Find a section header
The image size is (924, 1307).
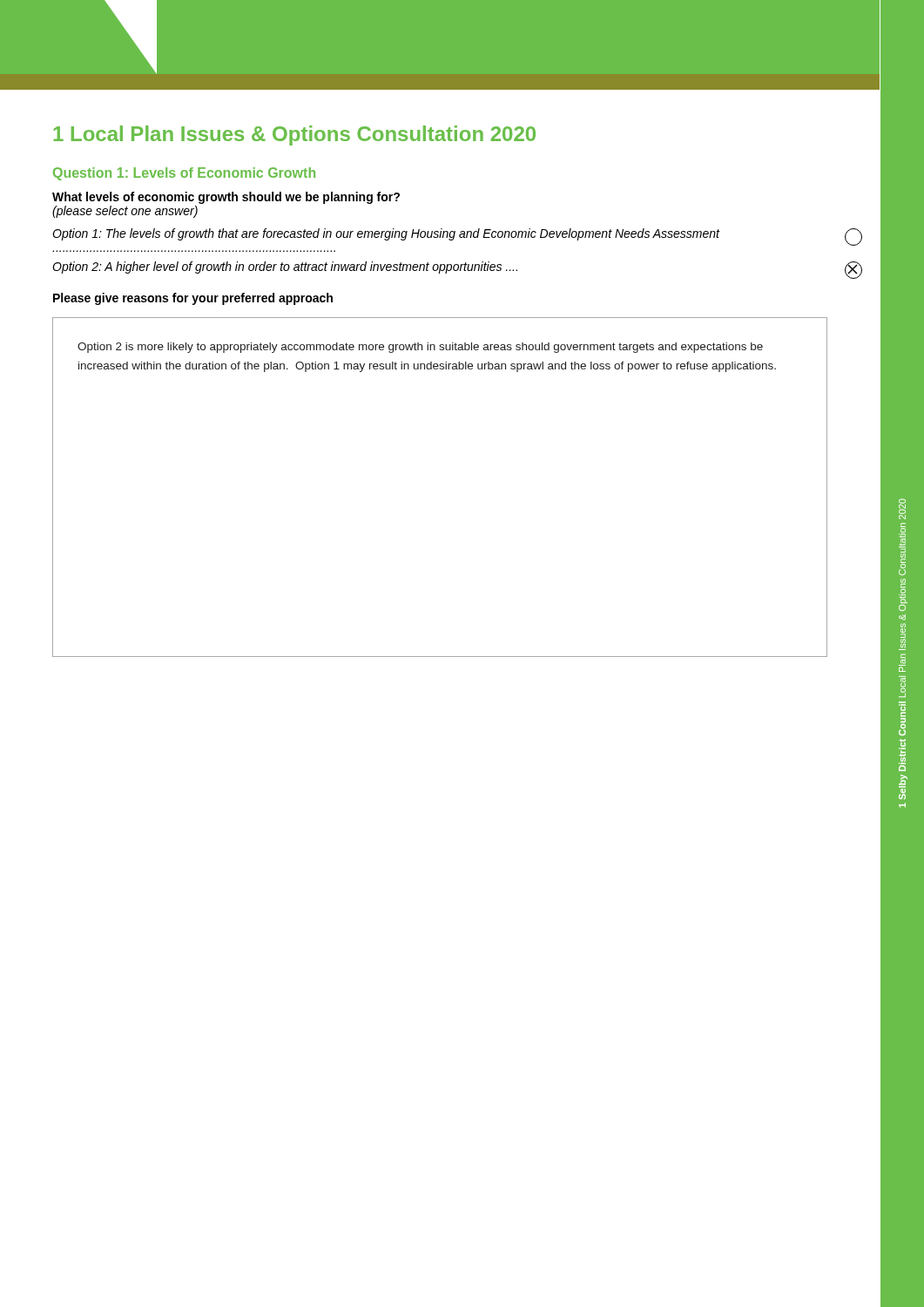pos(184,173)
